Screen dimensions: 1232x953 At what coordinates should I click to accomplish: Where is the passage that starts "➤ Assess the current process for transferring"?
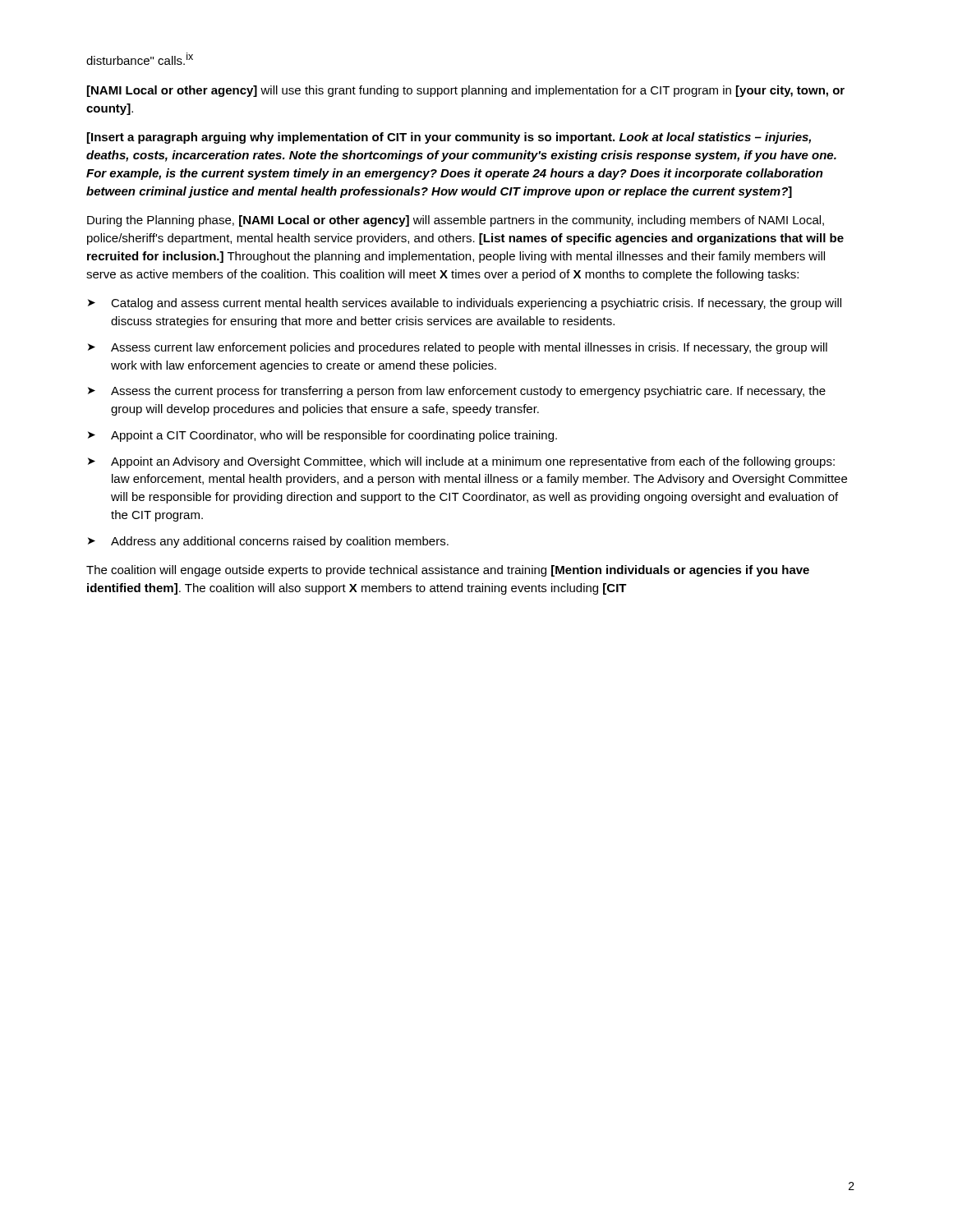(x=470, y=400)
